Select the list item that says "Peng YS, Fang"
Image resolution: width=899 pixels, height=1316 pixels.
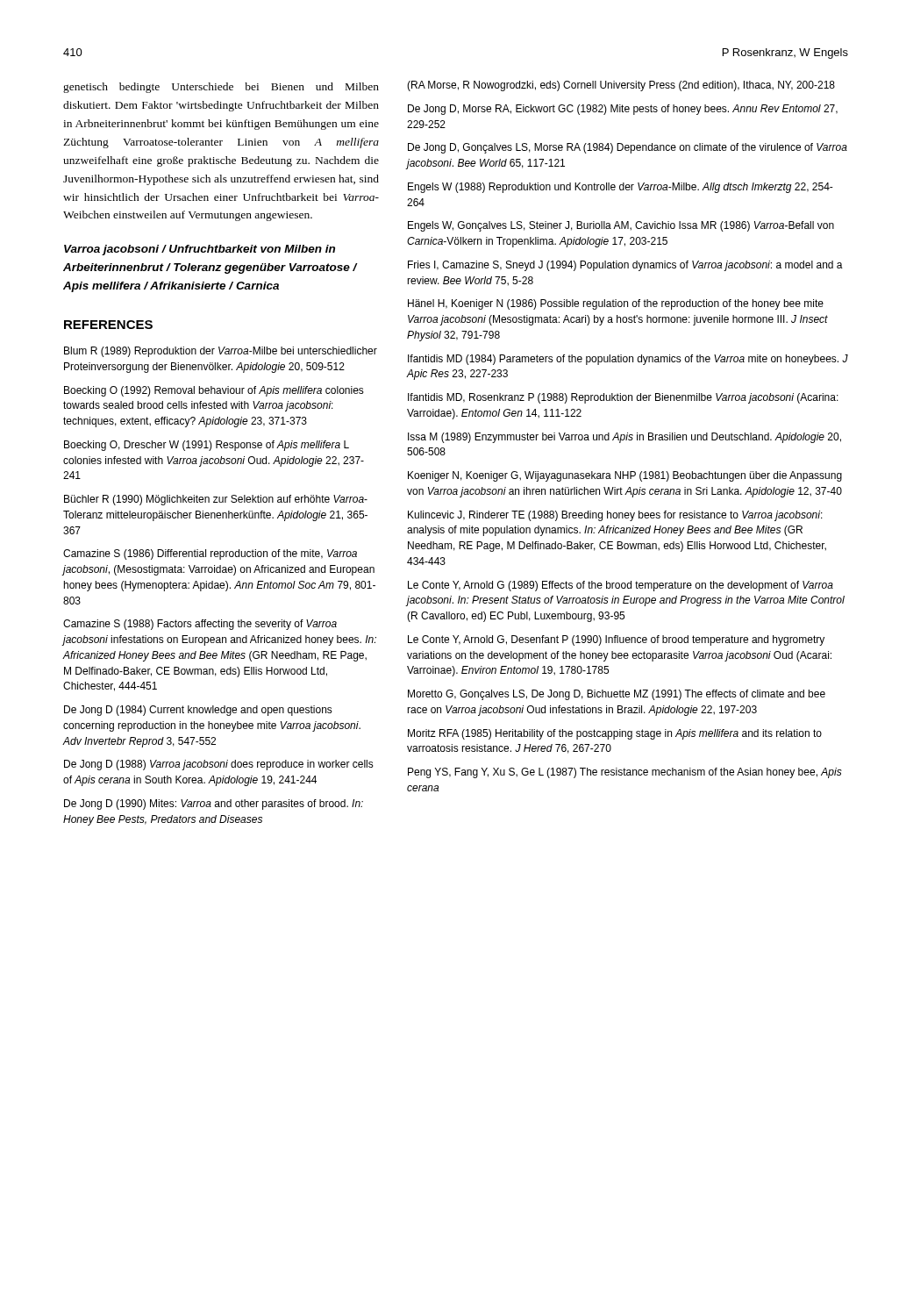(x=624, y=780)
